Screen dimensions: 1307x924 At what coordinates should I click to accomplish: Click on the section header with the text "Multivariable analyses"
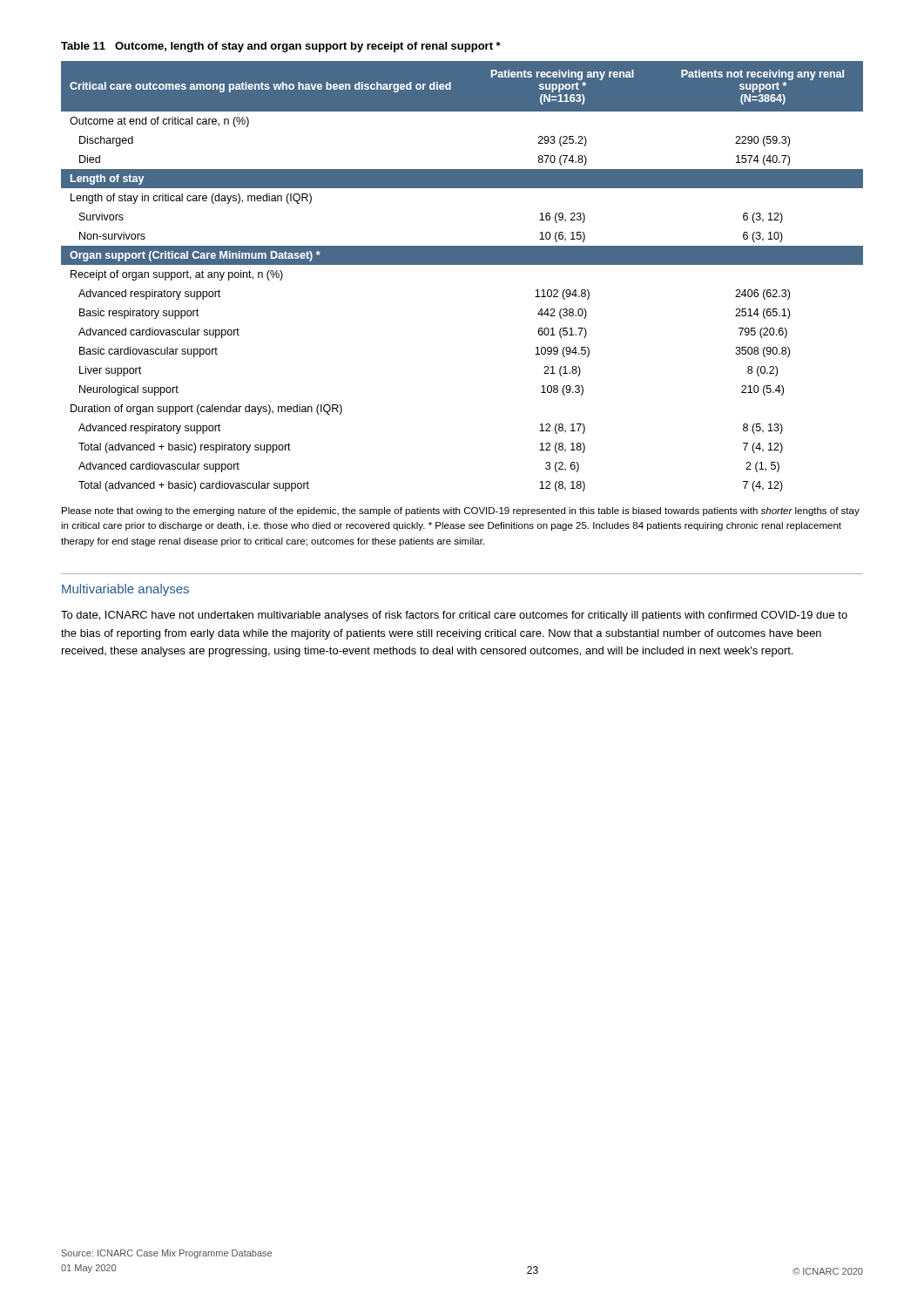pyautogui.click(x=125, y=588)
